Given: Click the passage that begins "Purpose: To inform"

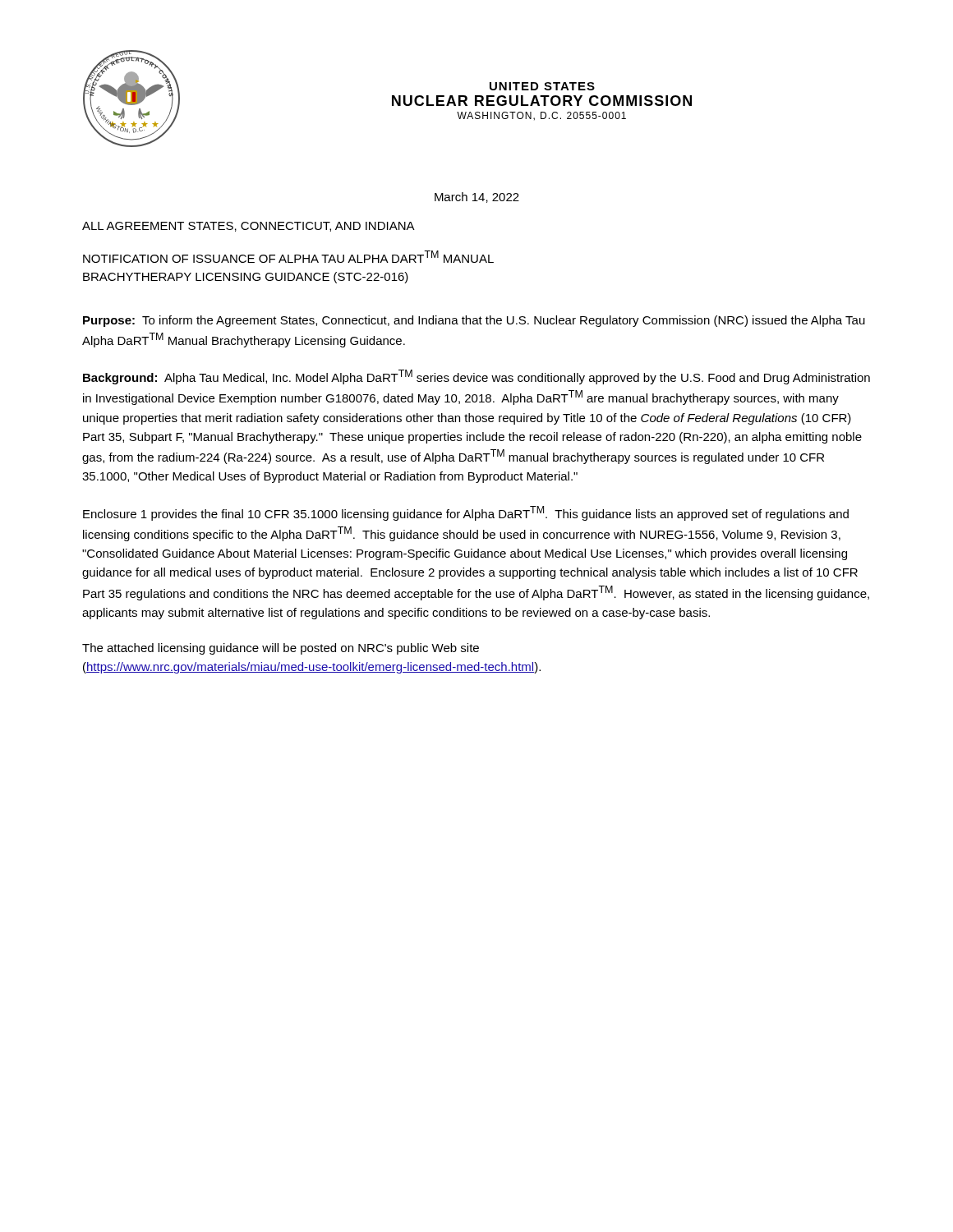Looking at the screenshot, I should coord(474,330).
